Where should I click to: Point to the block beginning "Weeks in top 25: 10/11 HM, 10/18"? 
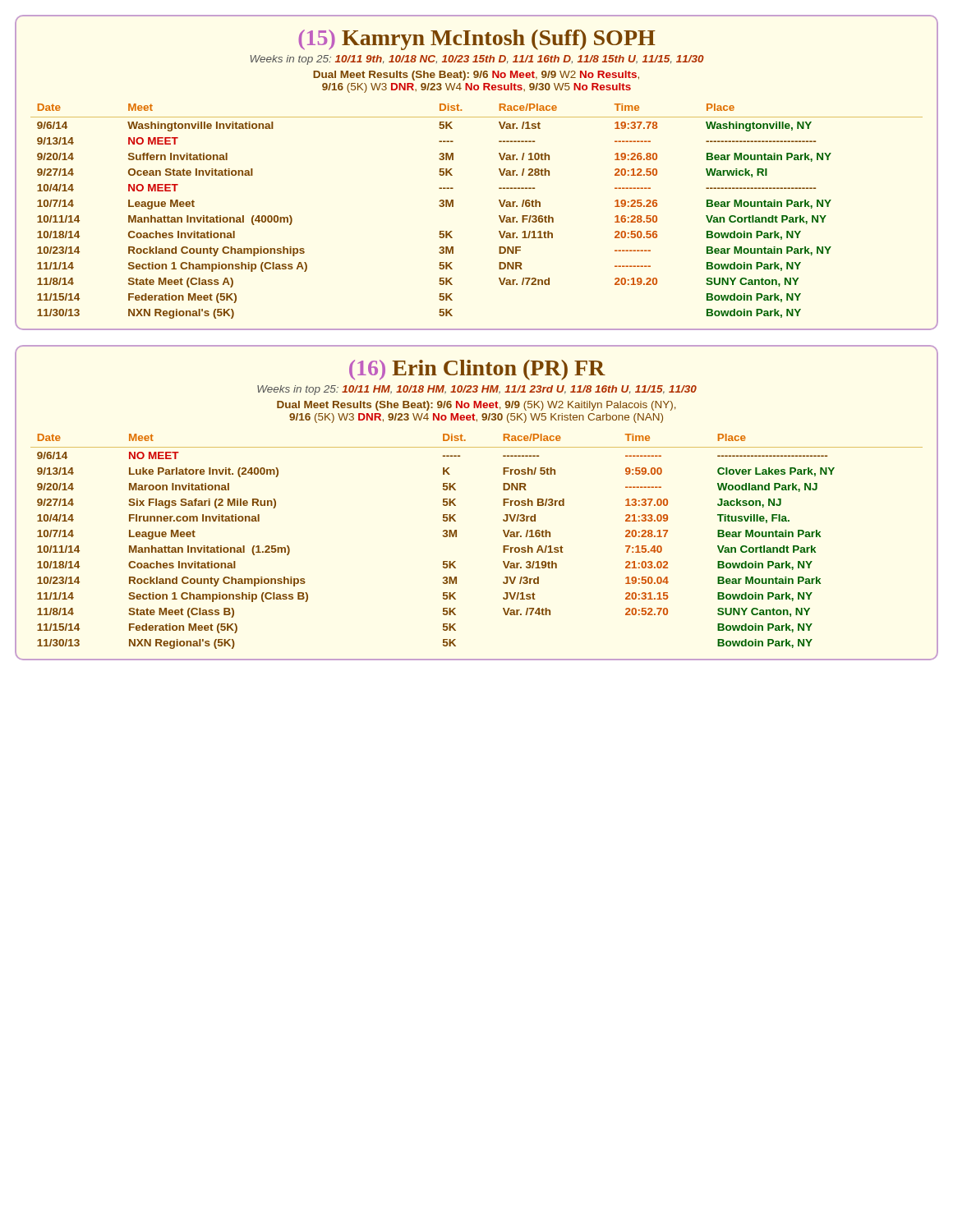click(x=476, y=389)
